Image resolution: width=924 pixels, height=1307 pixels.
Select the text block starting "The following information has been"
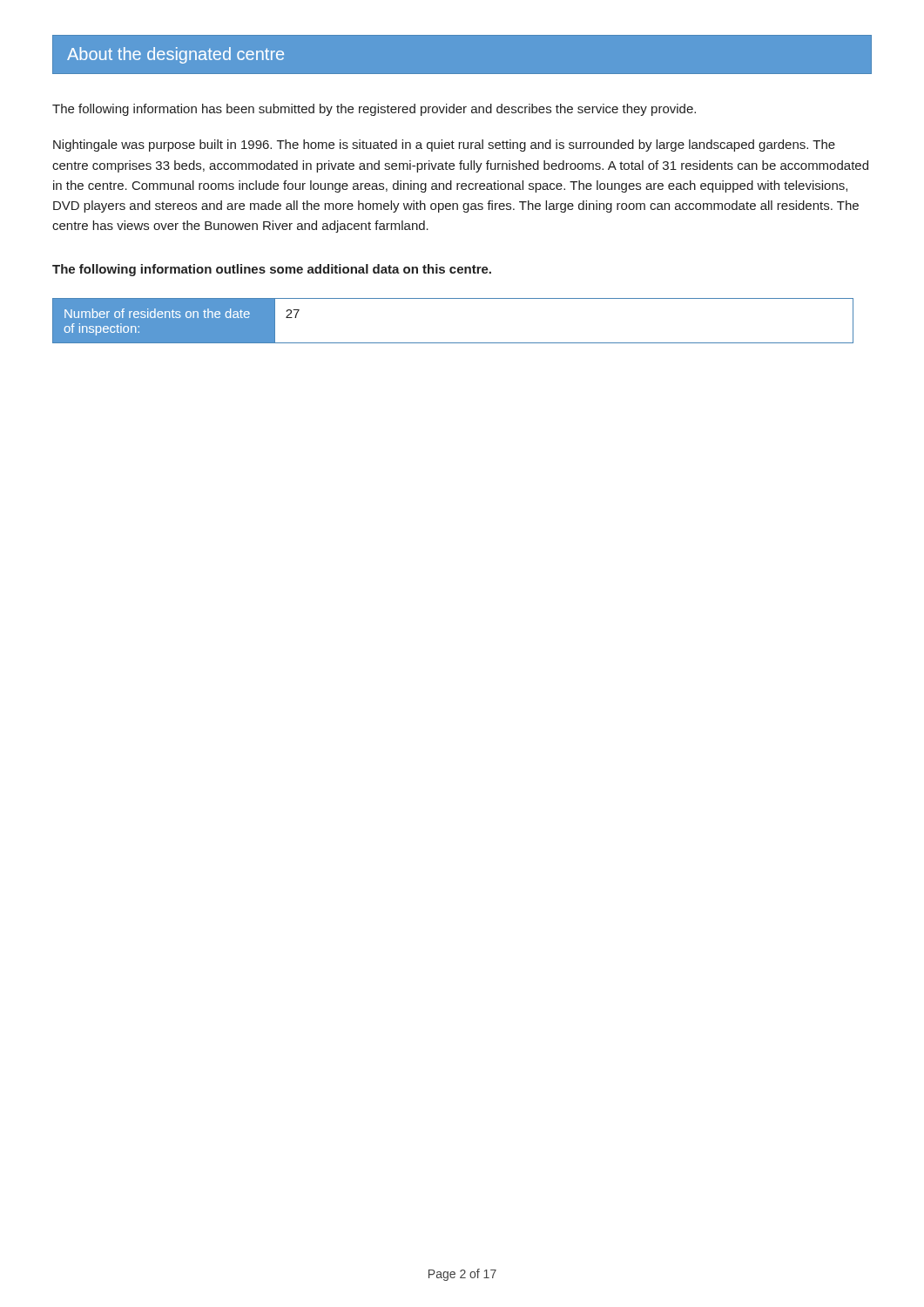[x=375, y=108]
